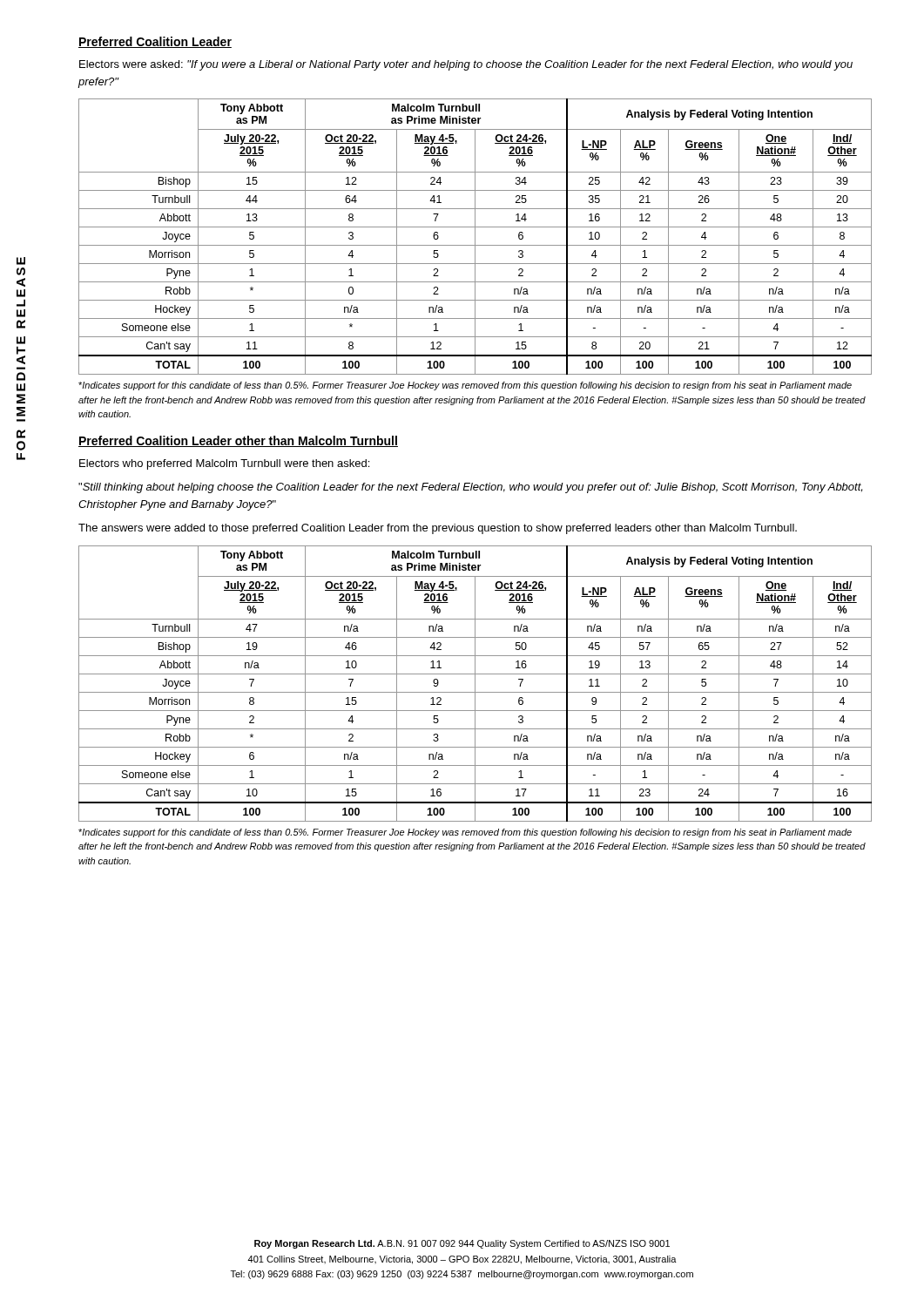Screen dimensions: 1307x924
Task: Select the text block containing "The answers were added to those"
Action: point(438,528)
